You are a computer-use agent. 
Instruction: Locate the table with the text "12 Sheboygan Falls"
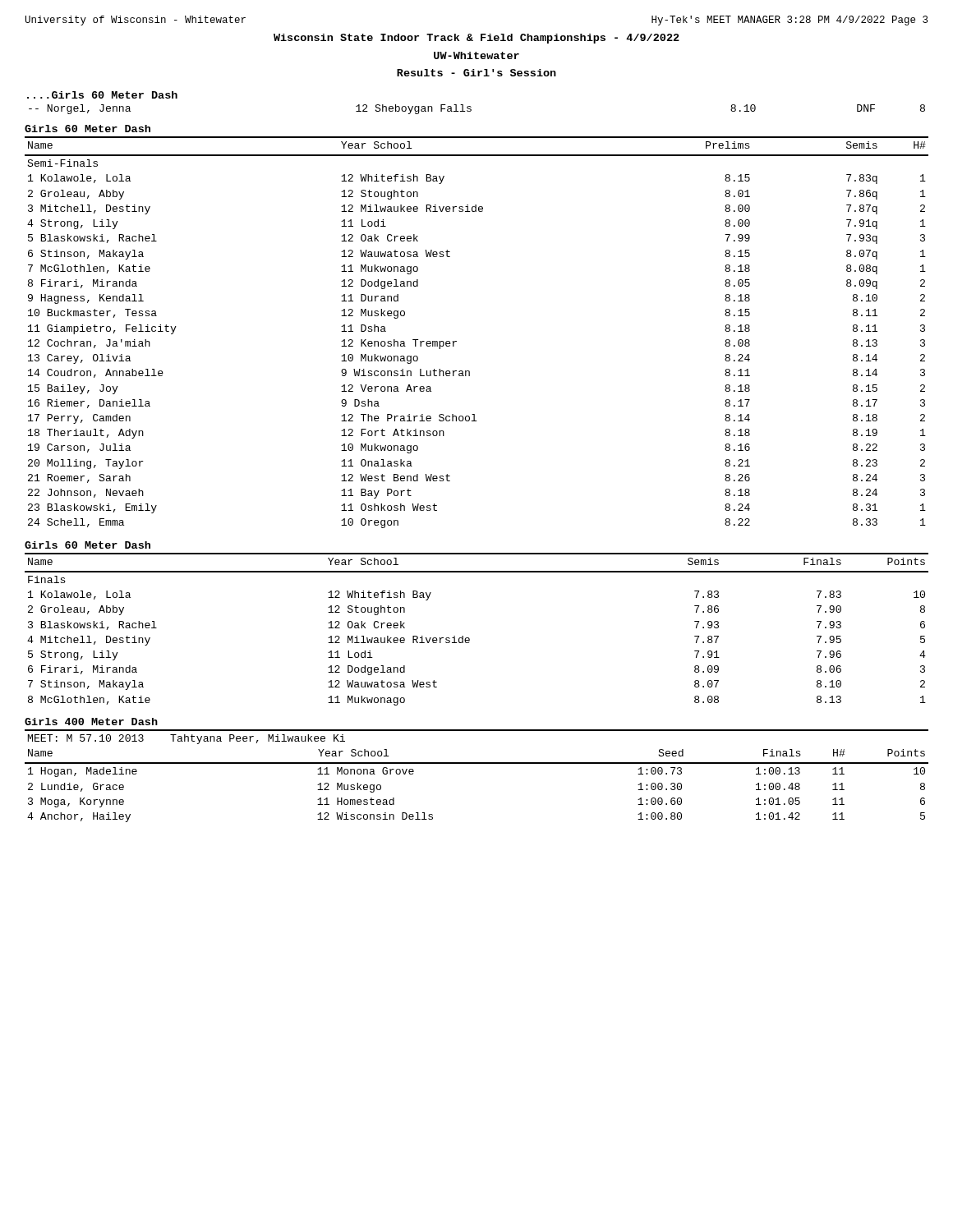476,109
